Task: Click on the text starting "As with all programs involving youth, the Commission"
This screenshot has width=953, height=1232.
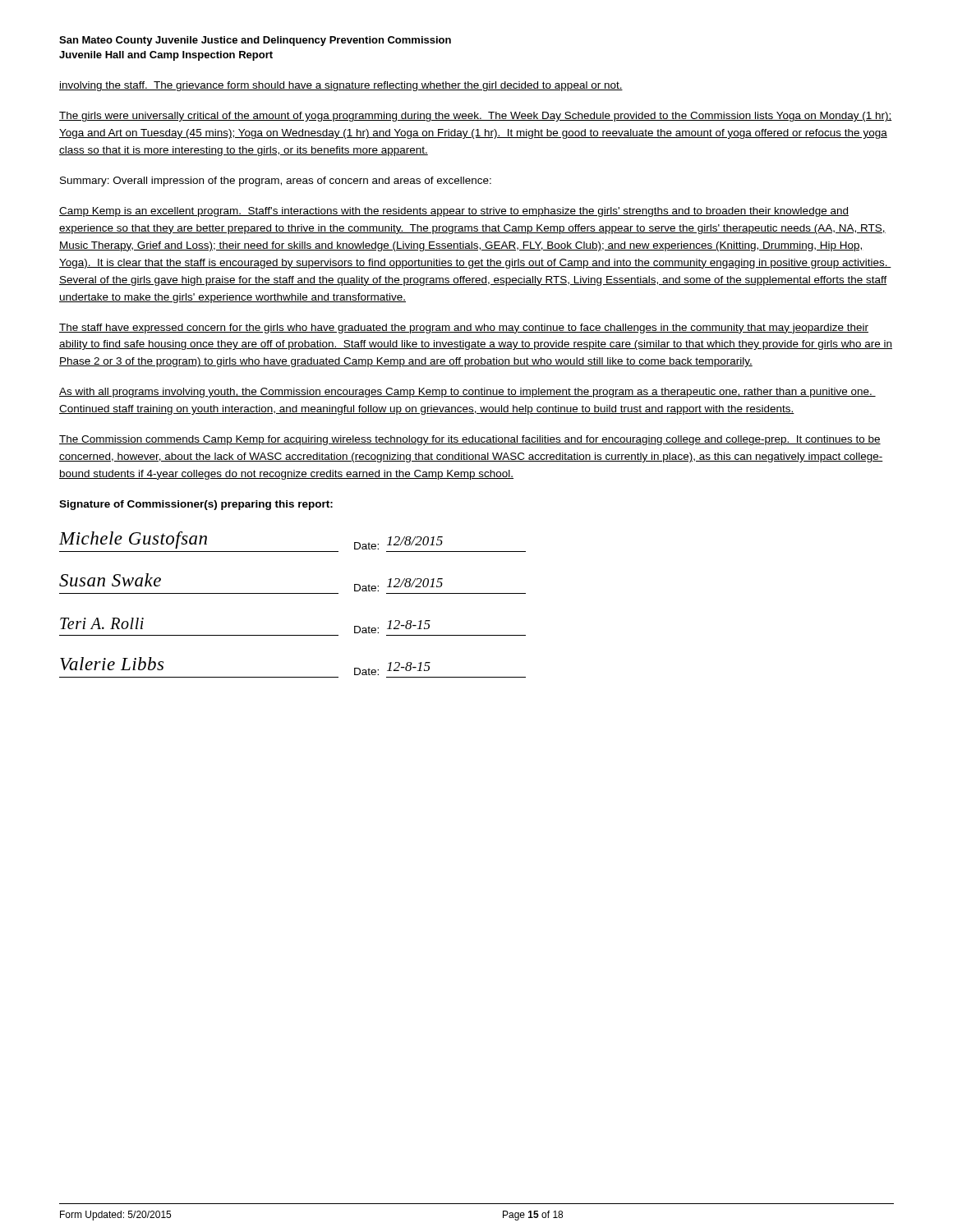Action: point(467,400)
